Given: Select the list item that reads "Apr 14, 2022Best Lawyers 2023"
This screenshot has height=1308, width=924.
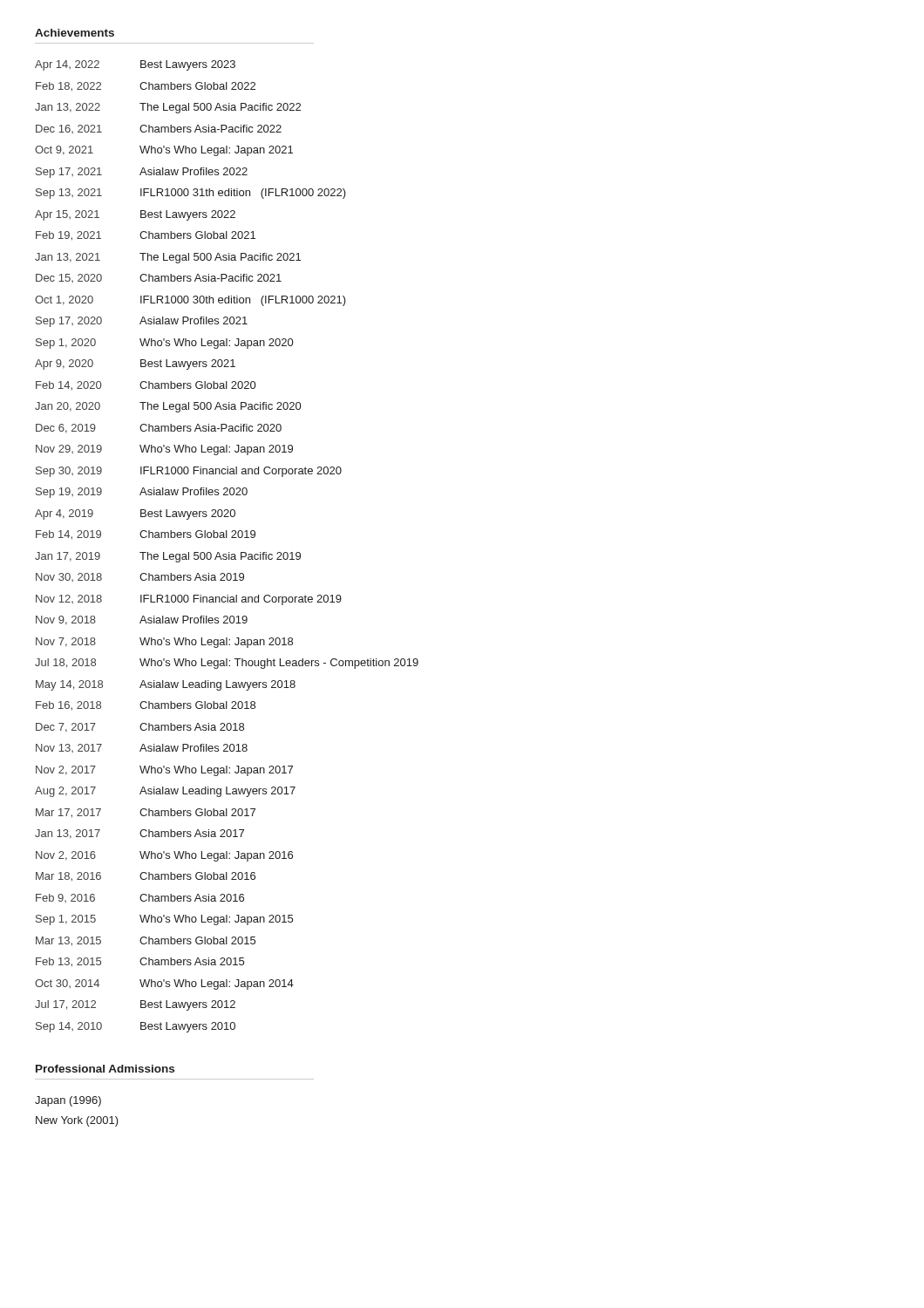Looking at the screenshot, I should click(x=135, y=64).
